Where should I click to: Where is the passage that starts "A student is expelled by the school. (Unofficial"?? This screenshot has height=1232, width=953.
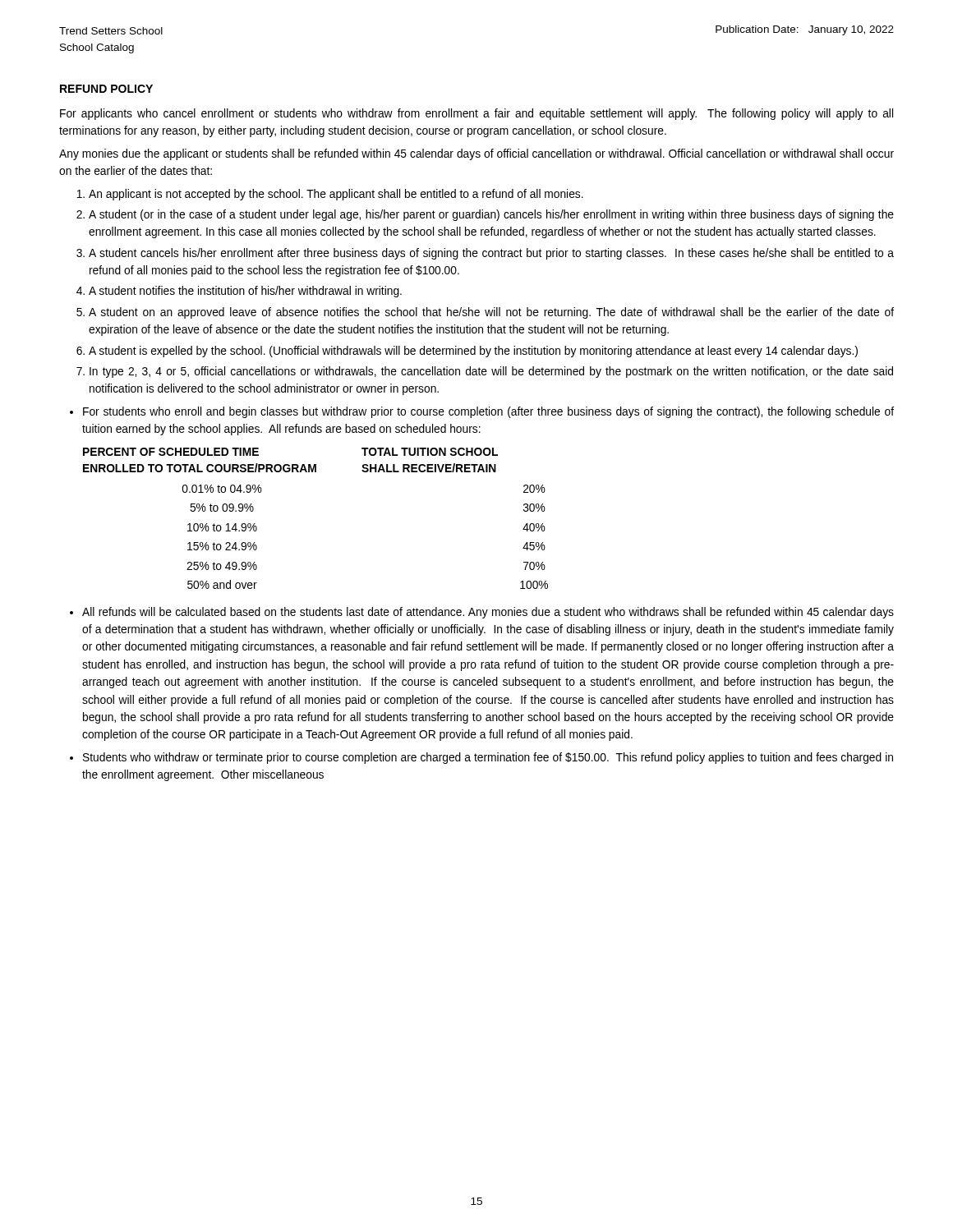[474, 351]
